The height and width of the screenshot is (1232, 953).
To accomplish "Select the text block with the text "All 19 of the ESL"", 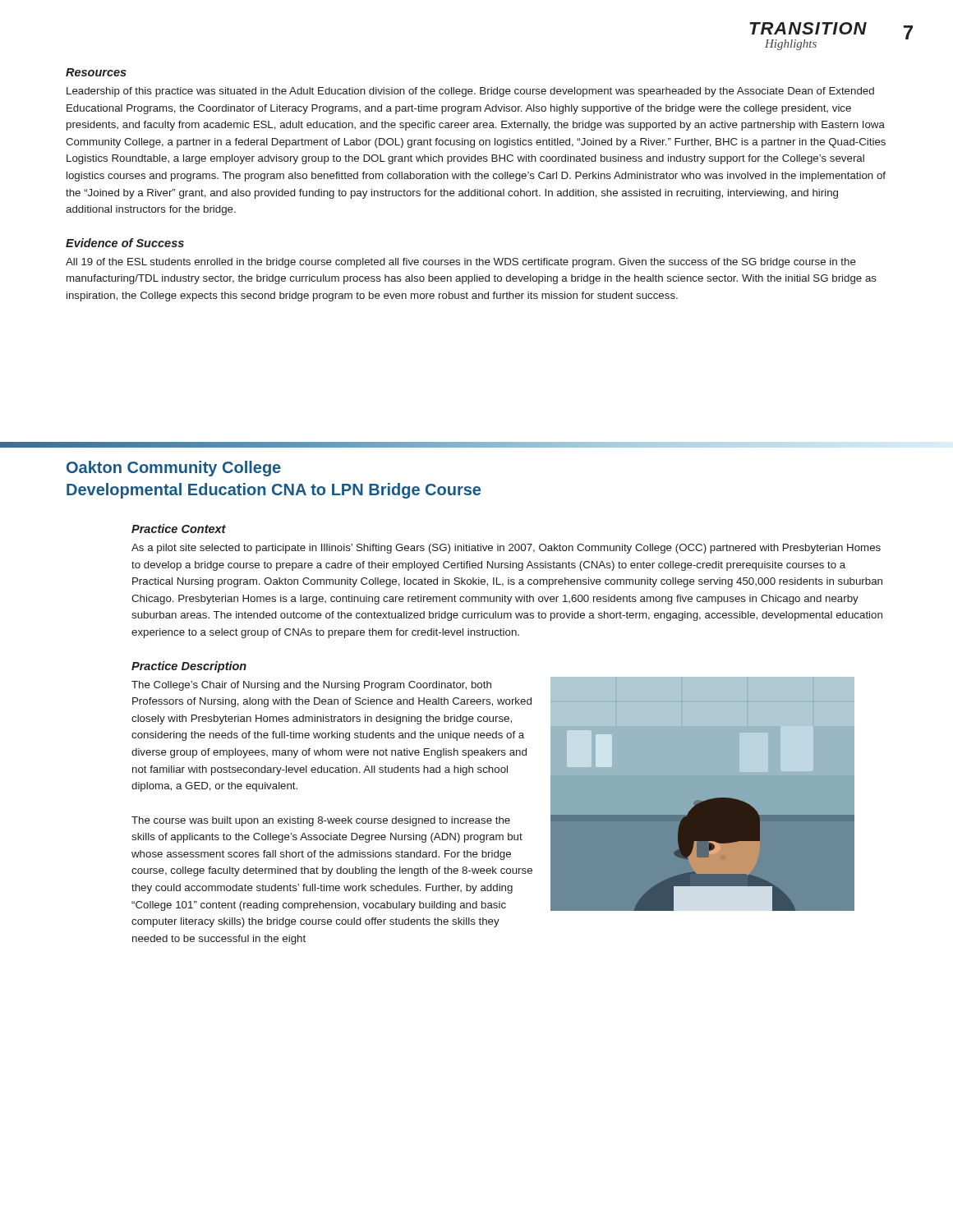I will (471, 278).
